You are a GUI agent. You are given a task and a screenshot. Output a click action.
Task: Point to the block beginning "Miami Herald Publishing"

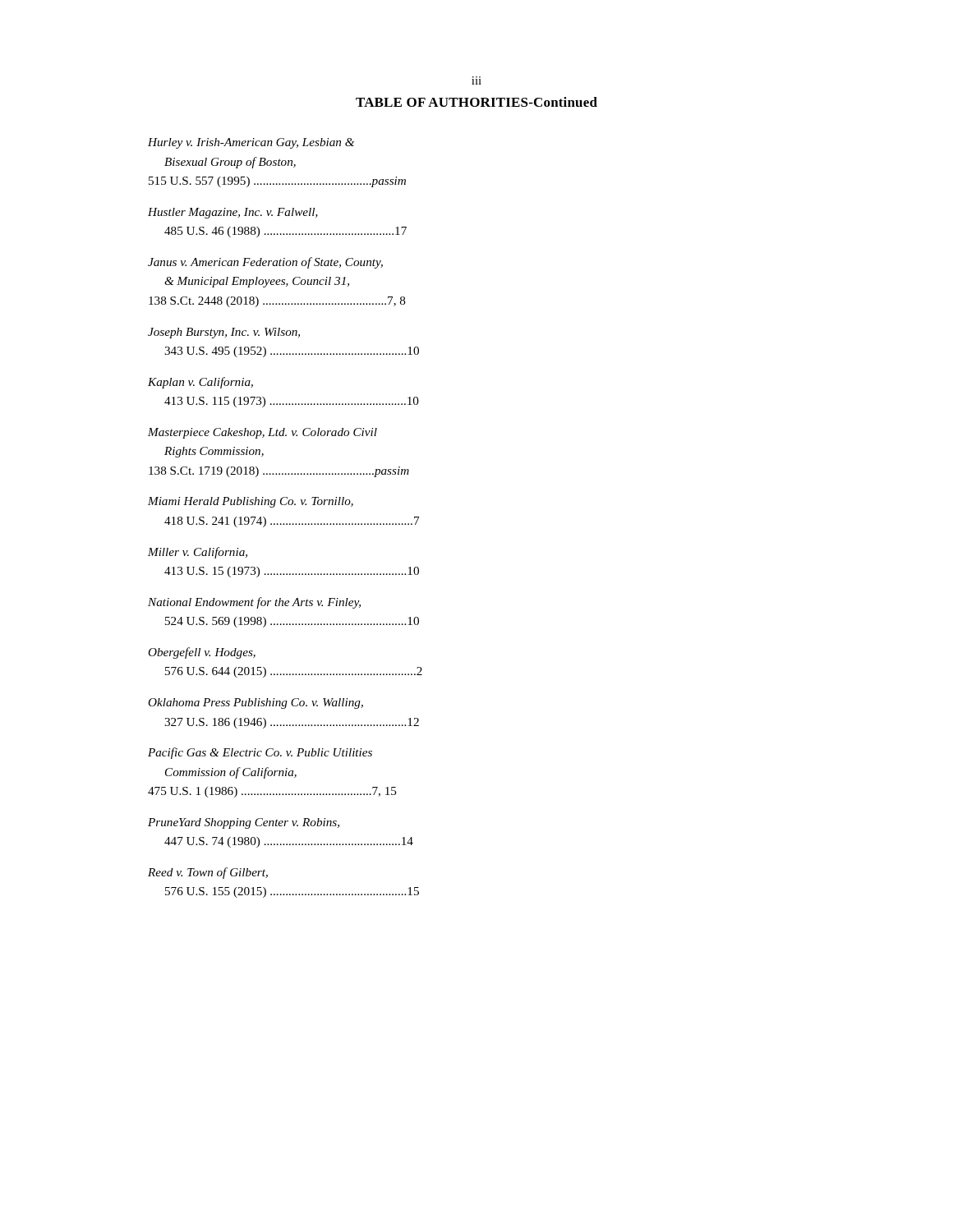(x=251, y=502)
